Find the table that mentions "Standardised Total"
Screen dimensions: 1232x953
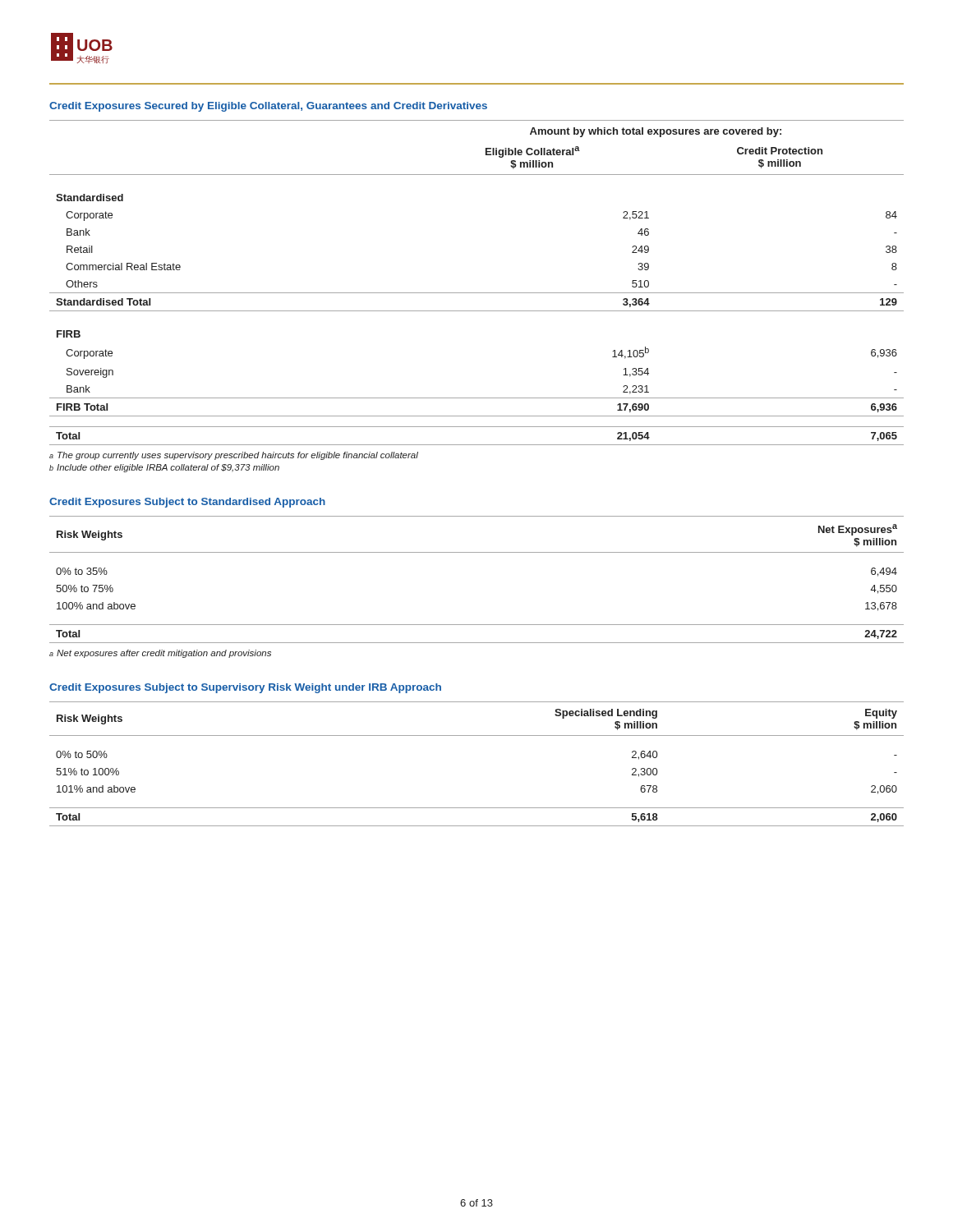[x=476, y=282]
